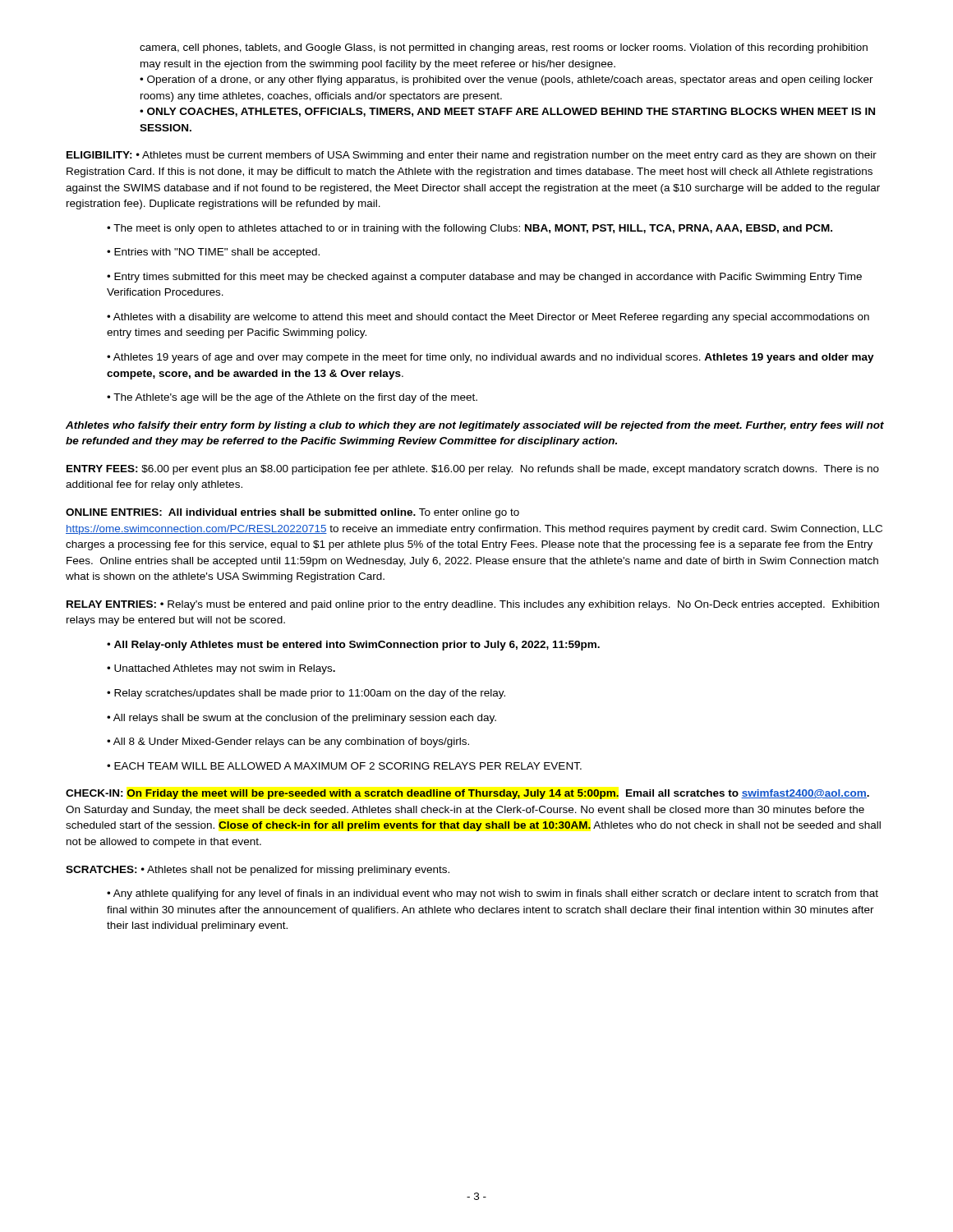Locate the block starting "• Any athlete qualifying for any level of"
The width and height of the screenshot is (953, 1232).
[x=493, y=909]
